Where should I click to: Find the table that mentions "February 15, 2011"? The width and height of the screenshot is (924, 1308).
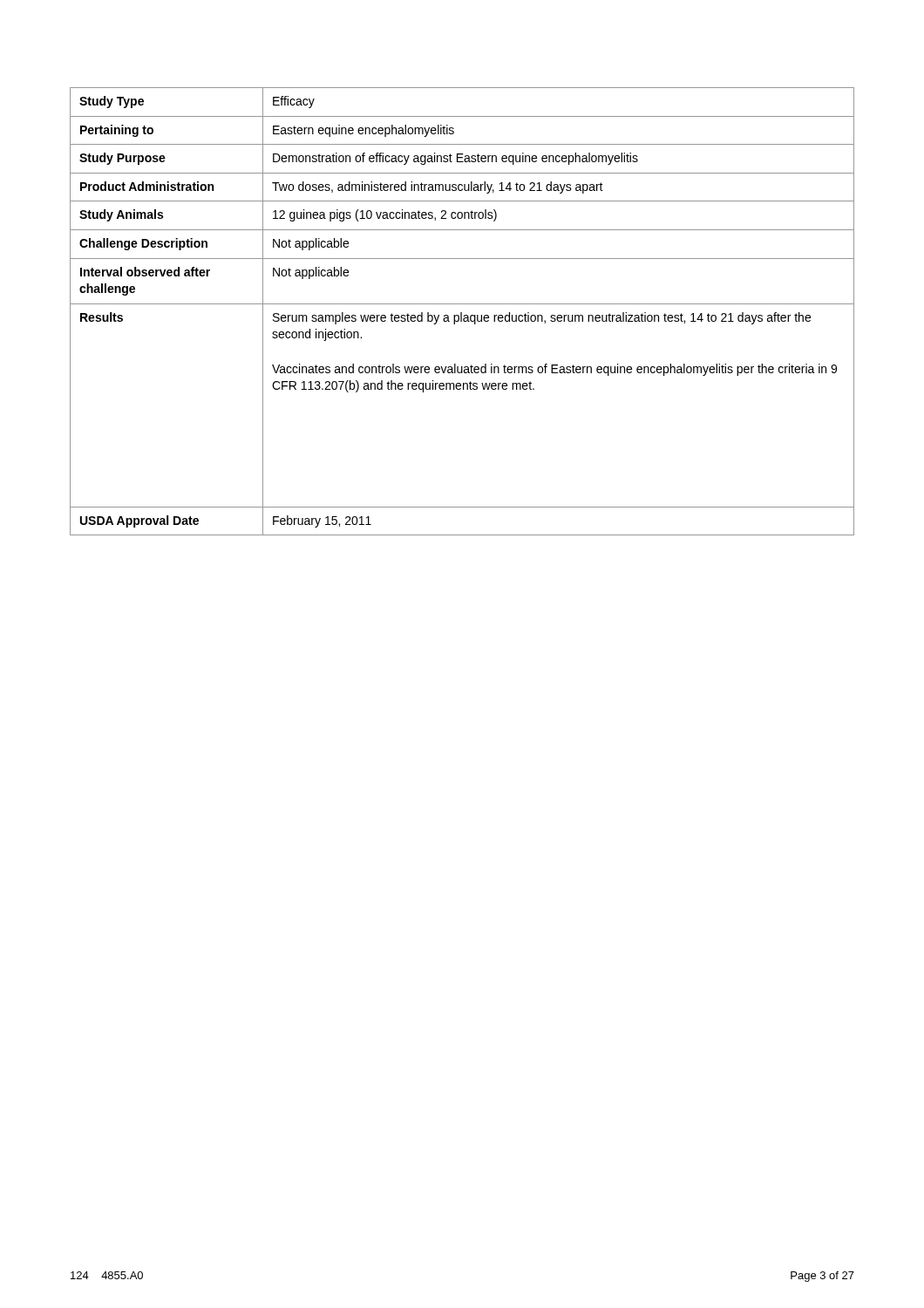click(462, 312)
